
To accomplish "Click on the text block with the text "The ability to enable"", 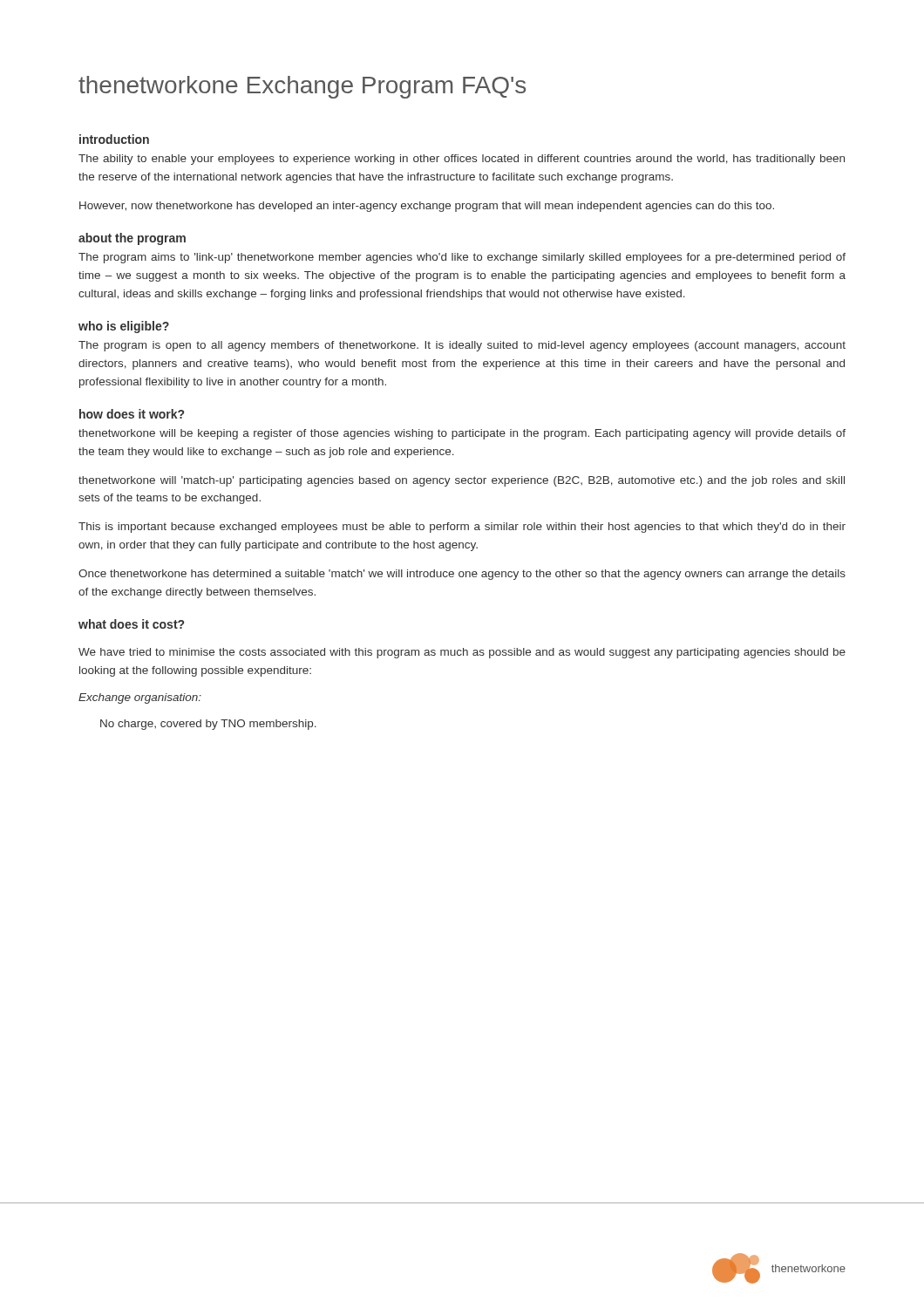I will (x=462, y=169).
